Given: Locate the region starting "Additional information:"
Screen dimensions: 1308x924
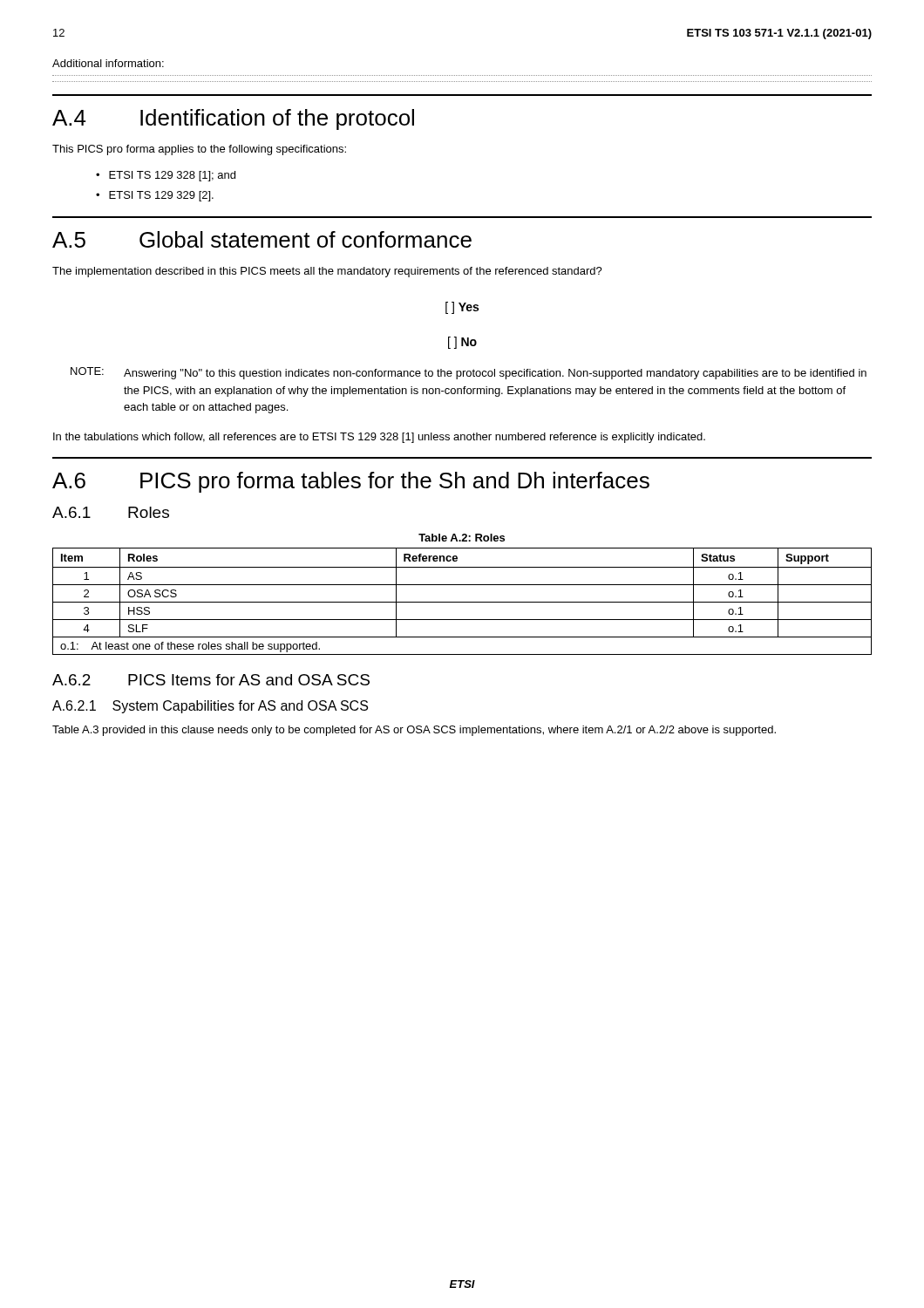Looking at the screenshot, I should point(108,63).
